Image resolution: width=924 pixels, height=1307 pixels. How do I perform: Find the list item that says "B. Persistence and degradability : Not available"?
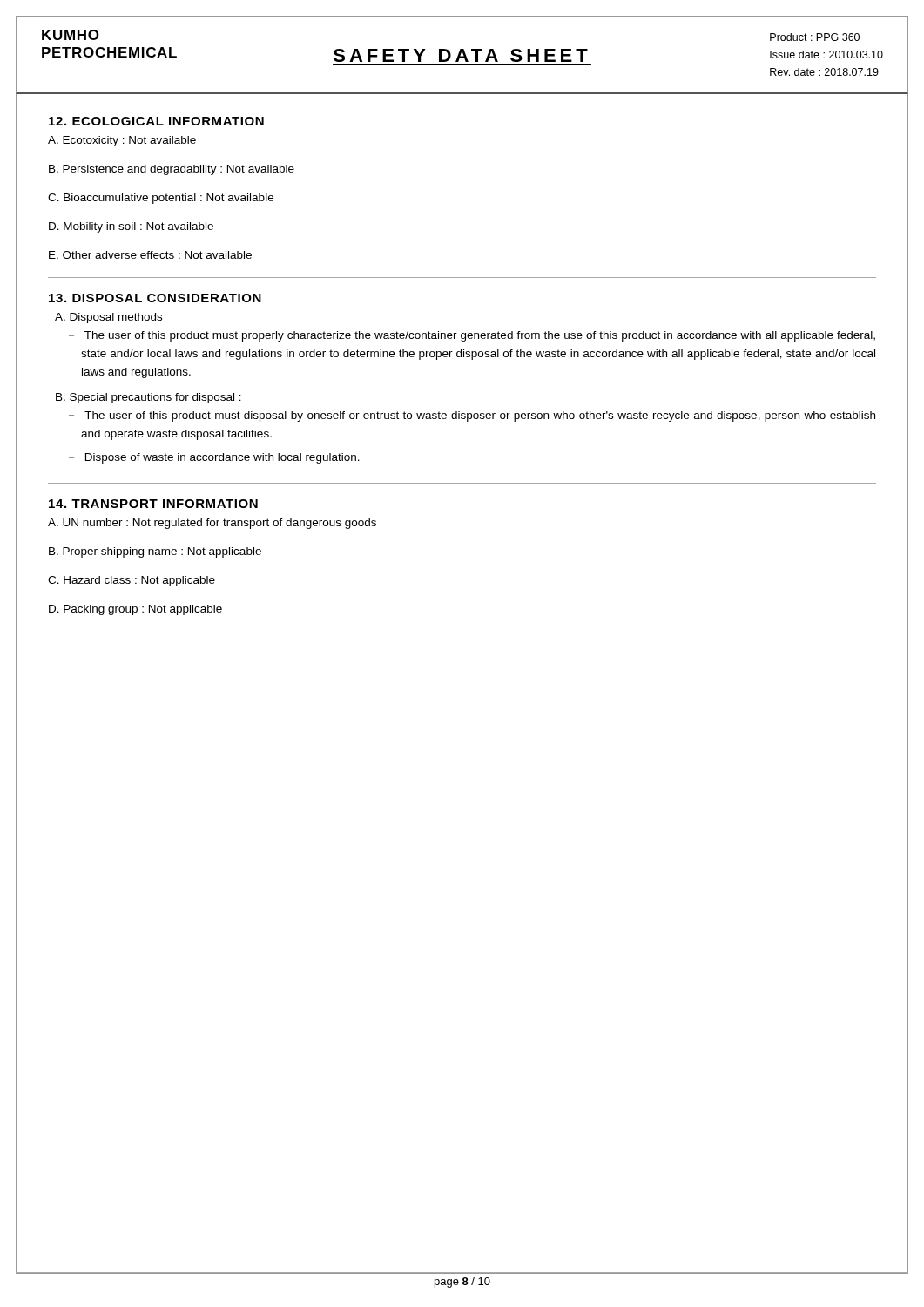171,169
